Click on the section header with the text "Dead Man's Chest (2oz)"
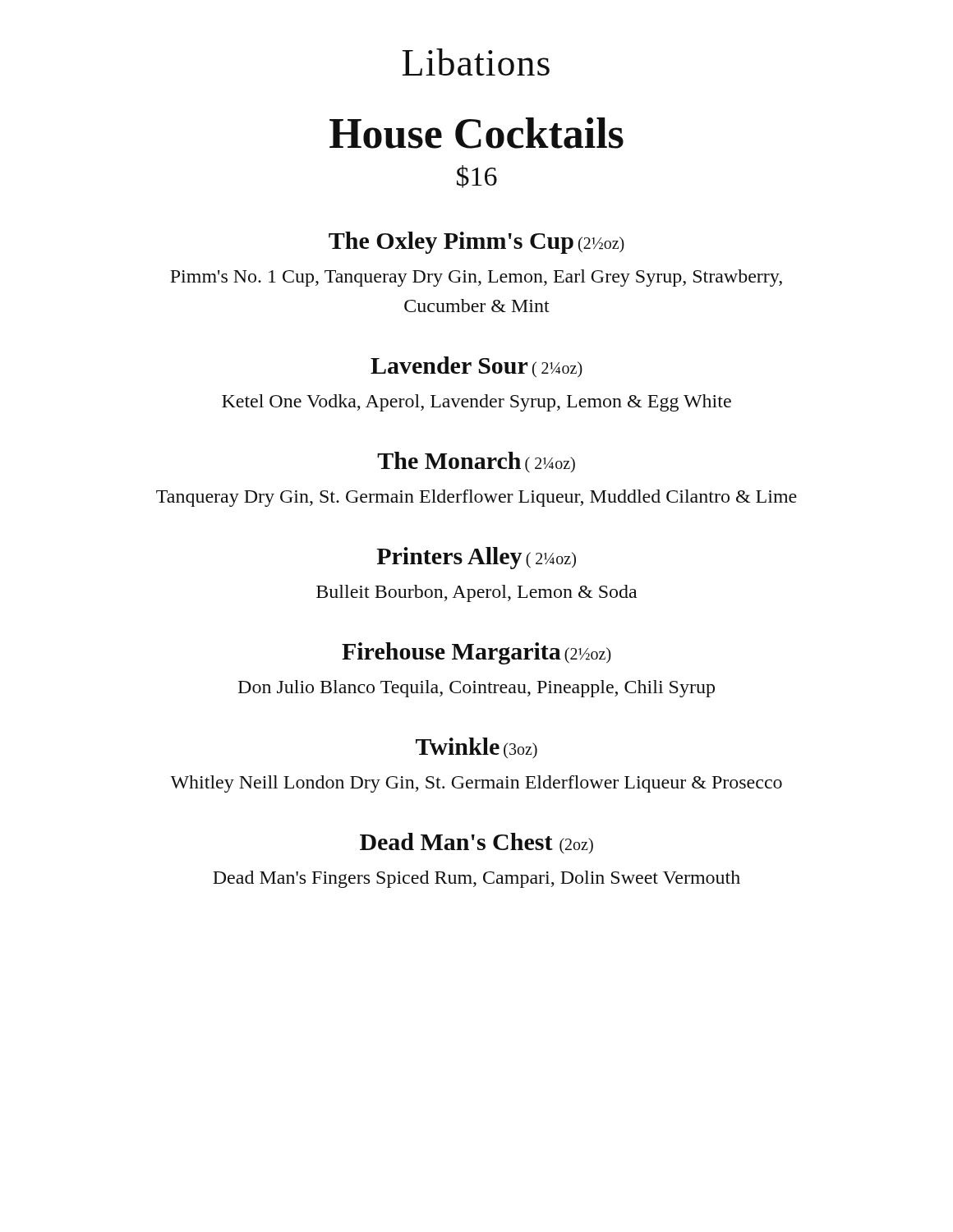 (476, 842)
